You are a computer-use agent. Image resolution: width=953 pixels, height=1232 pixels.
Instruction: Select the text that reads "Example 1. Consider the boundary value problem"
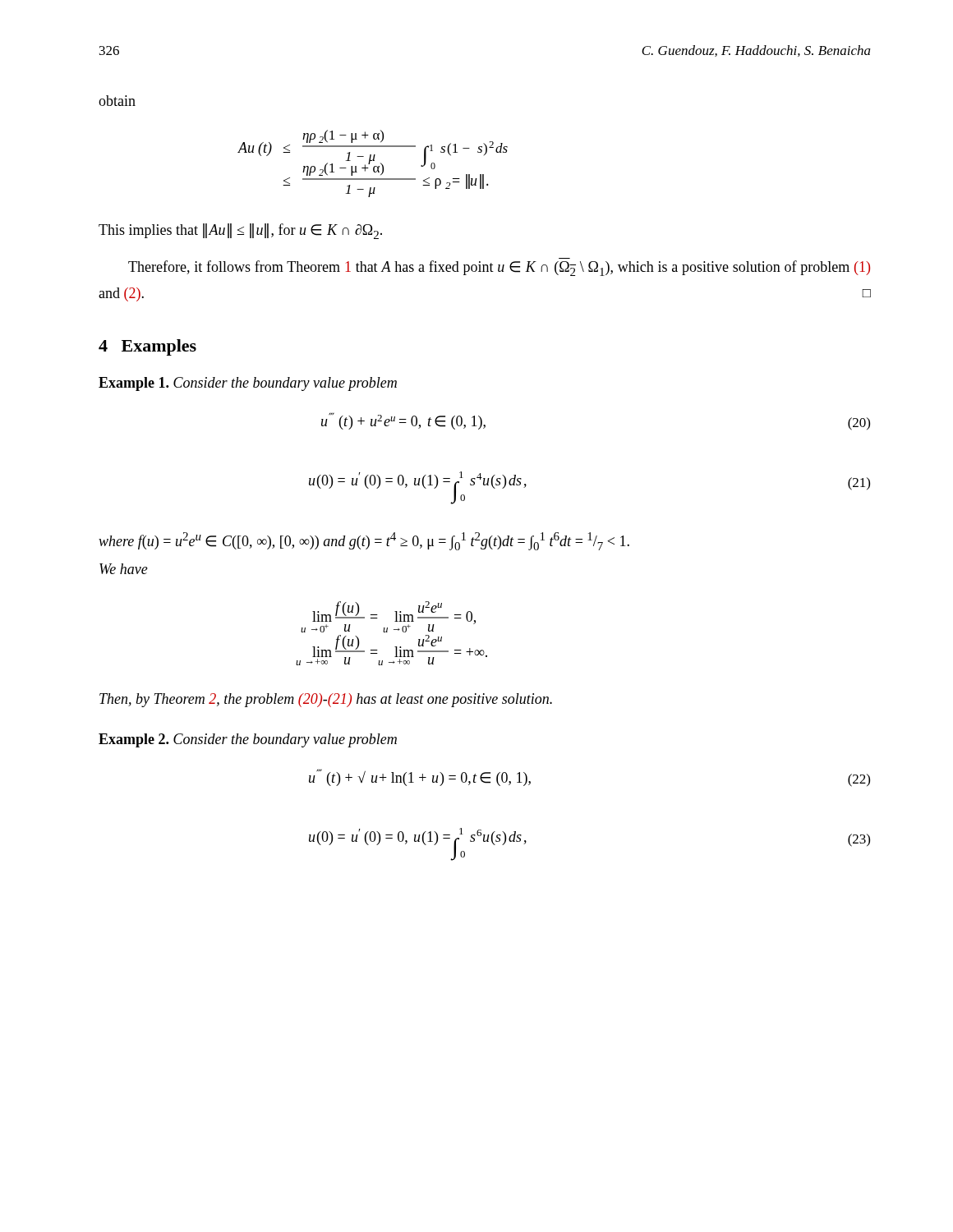coord(248,383)
